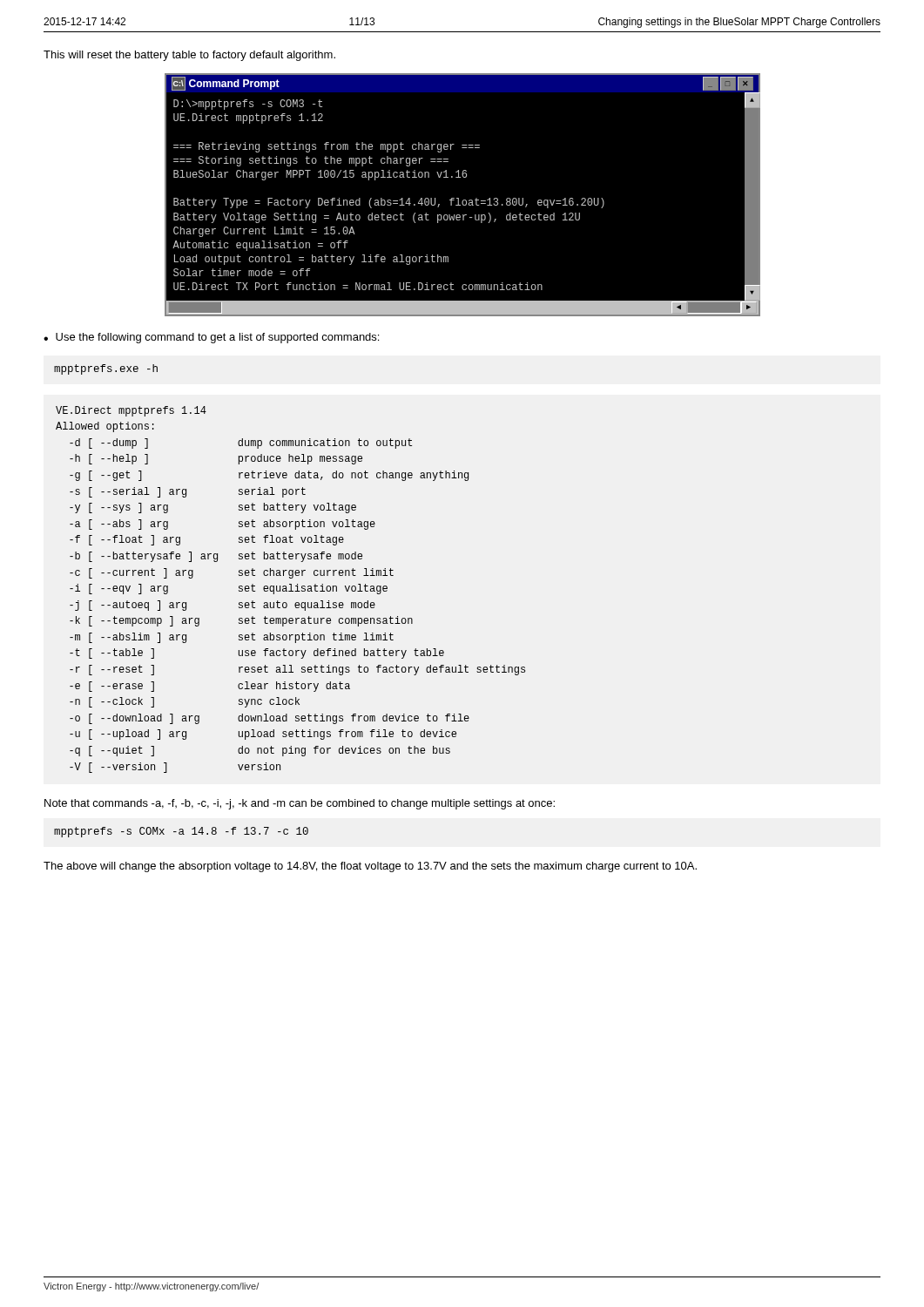Where is the passage that starts "The above will"?
The height and width of the screenshot is (1307, 924).
click(371, 866)
